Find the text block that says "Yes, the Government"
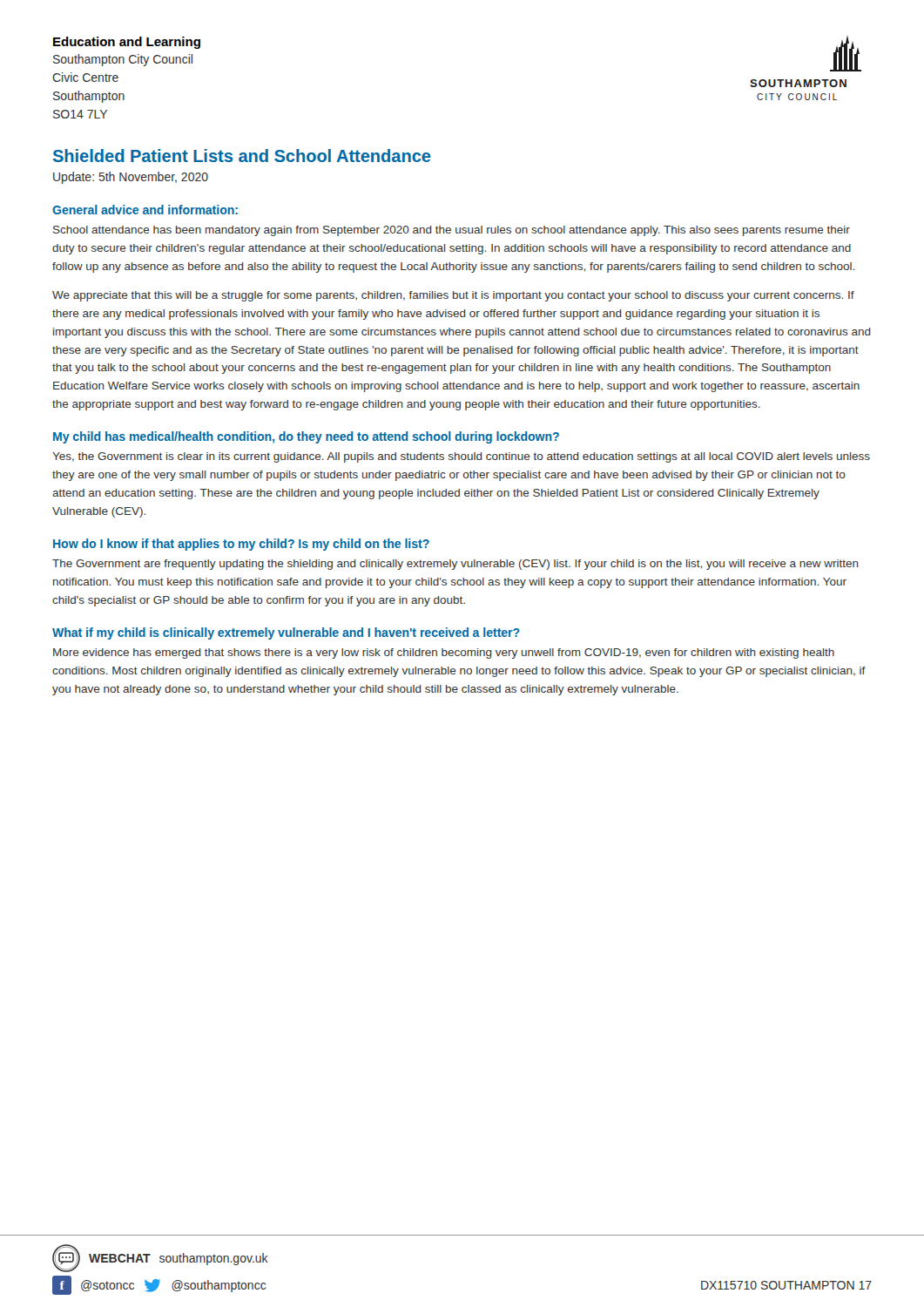This screenshot has height=1307, width=924. [461, 484]
